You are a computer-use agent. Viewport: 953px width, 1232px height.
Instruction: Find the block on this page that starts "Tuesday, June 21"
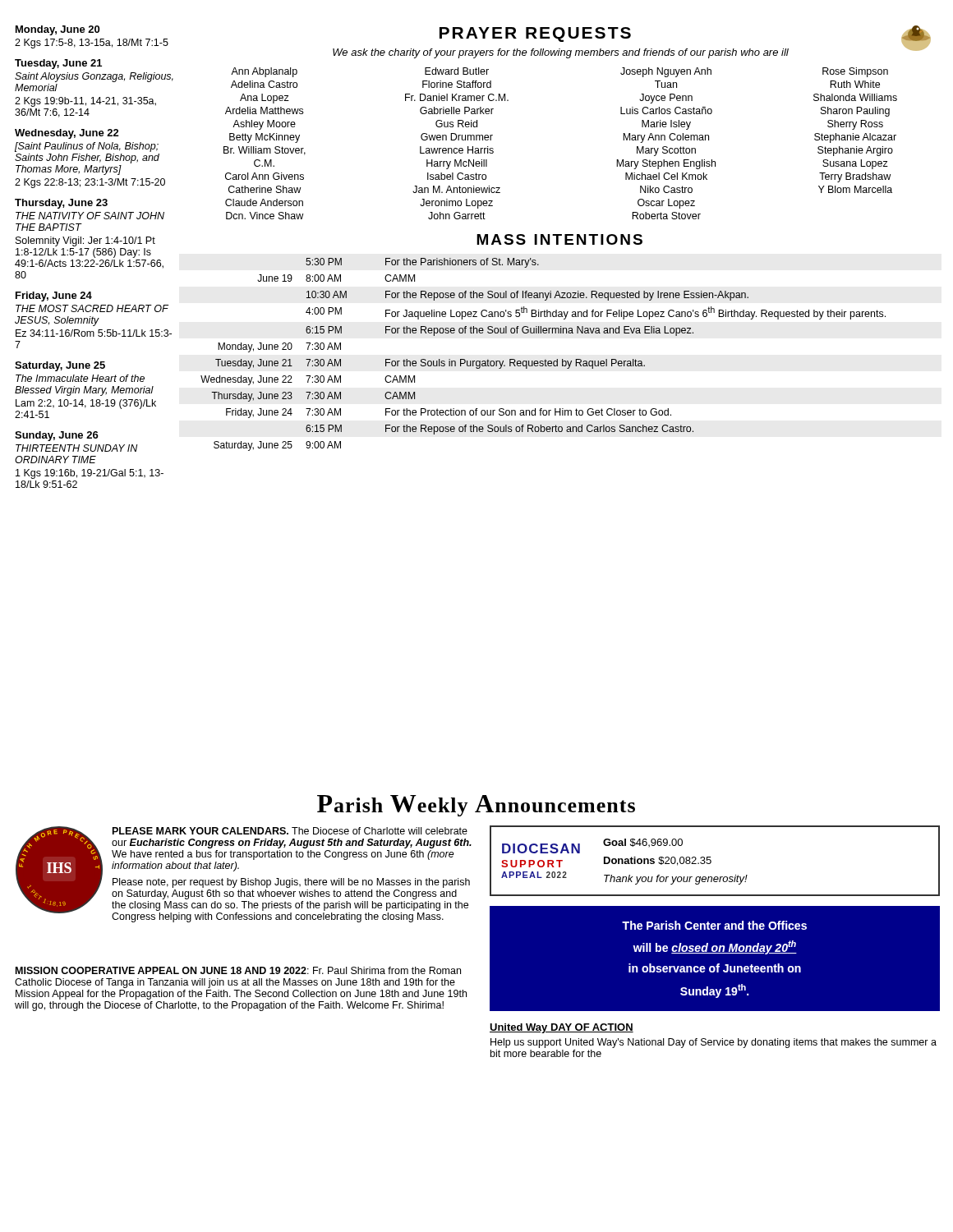(x=95, y=87)
